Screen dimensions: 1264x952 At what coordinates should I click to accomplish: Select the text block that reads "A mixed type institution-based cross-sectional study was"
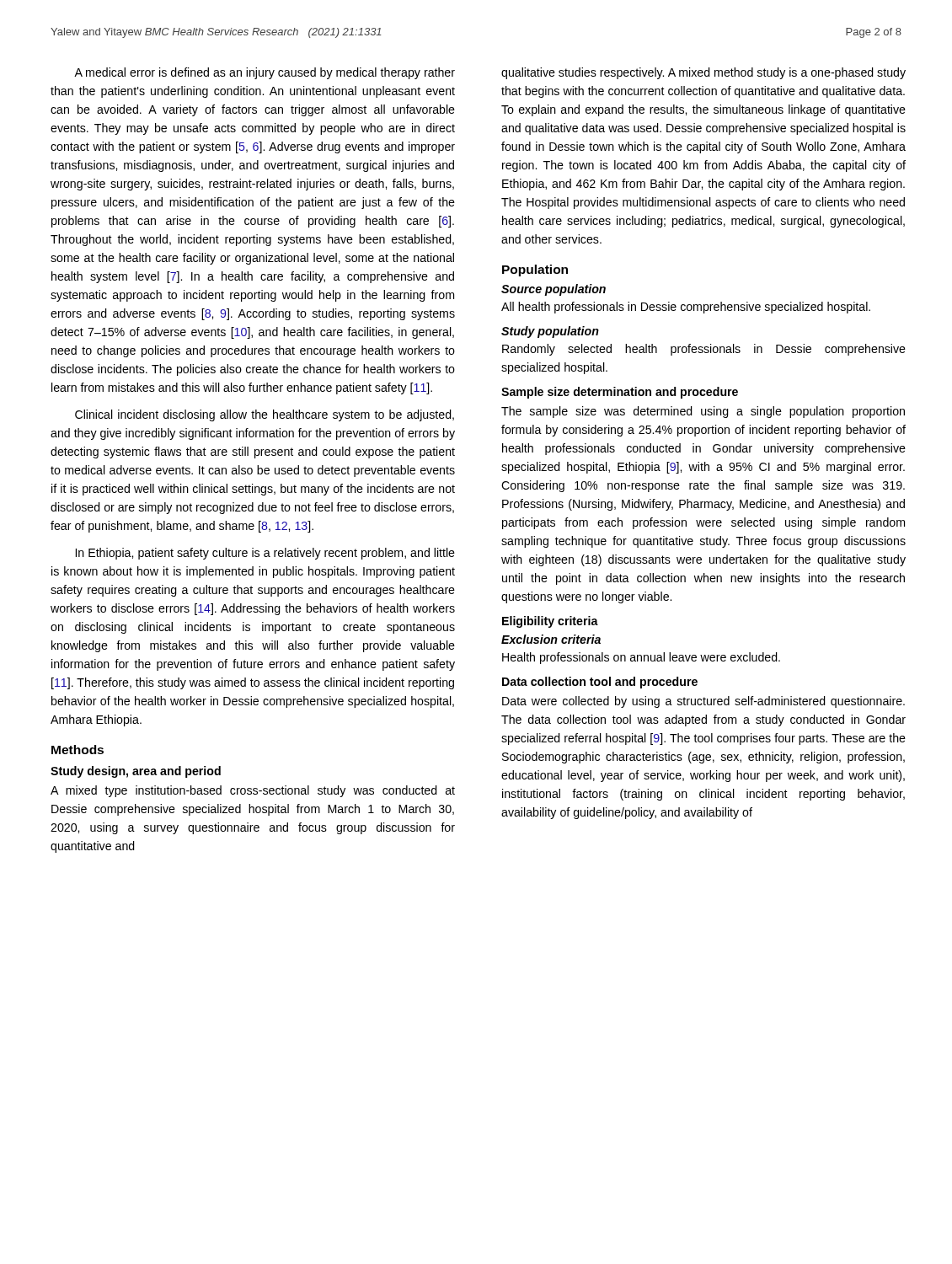(x=253, y=818)
